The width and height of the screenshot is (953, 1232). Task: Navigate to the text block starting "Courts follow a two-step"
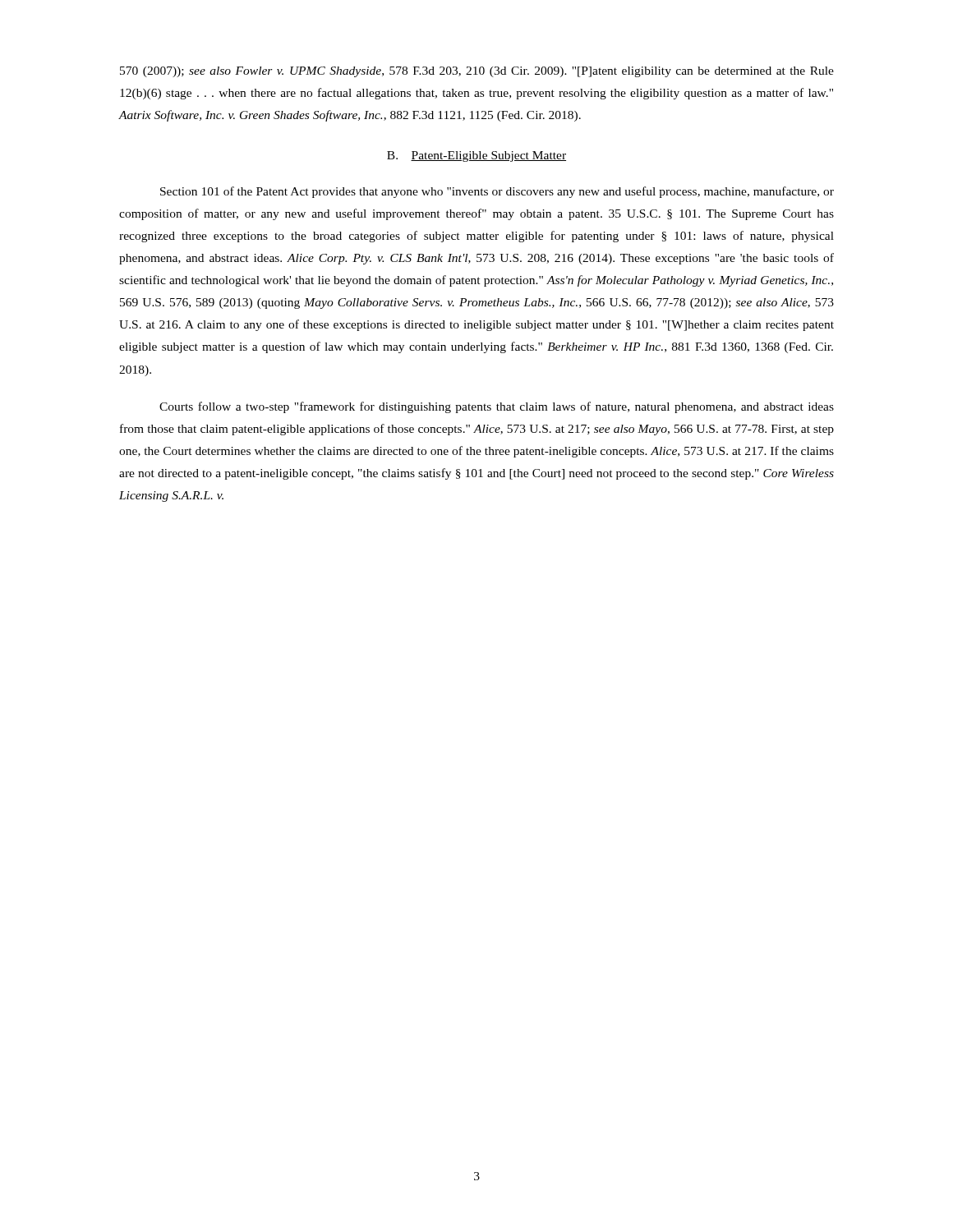pos(476,450)
